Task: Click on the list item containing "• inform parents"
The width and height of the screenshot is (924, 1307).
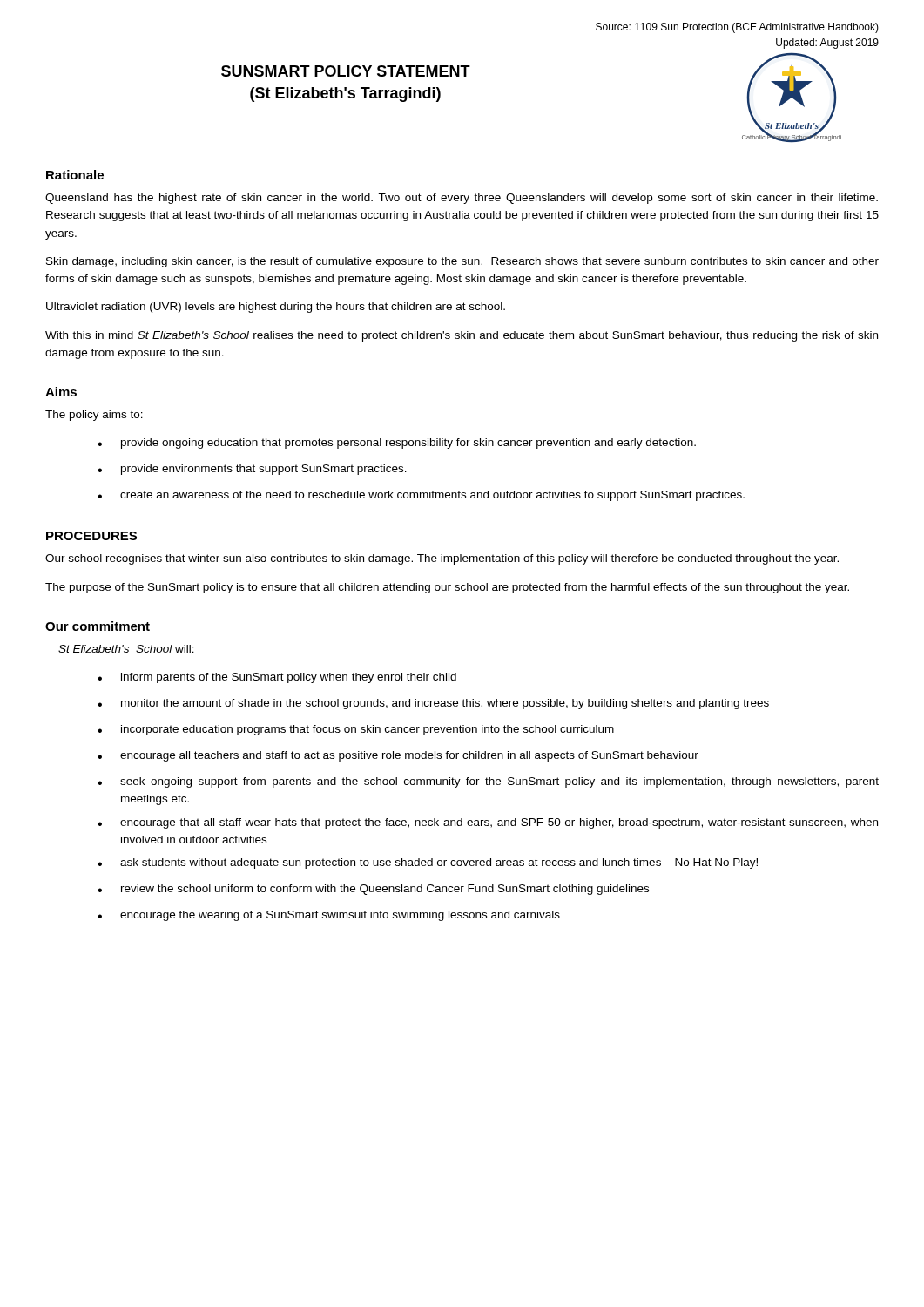Action: [x=277, y=678]
